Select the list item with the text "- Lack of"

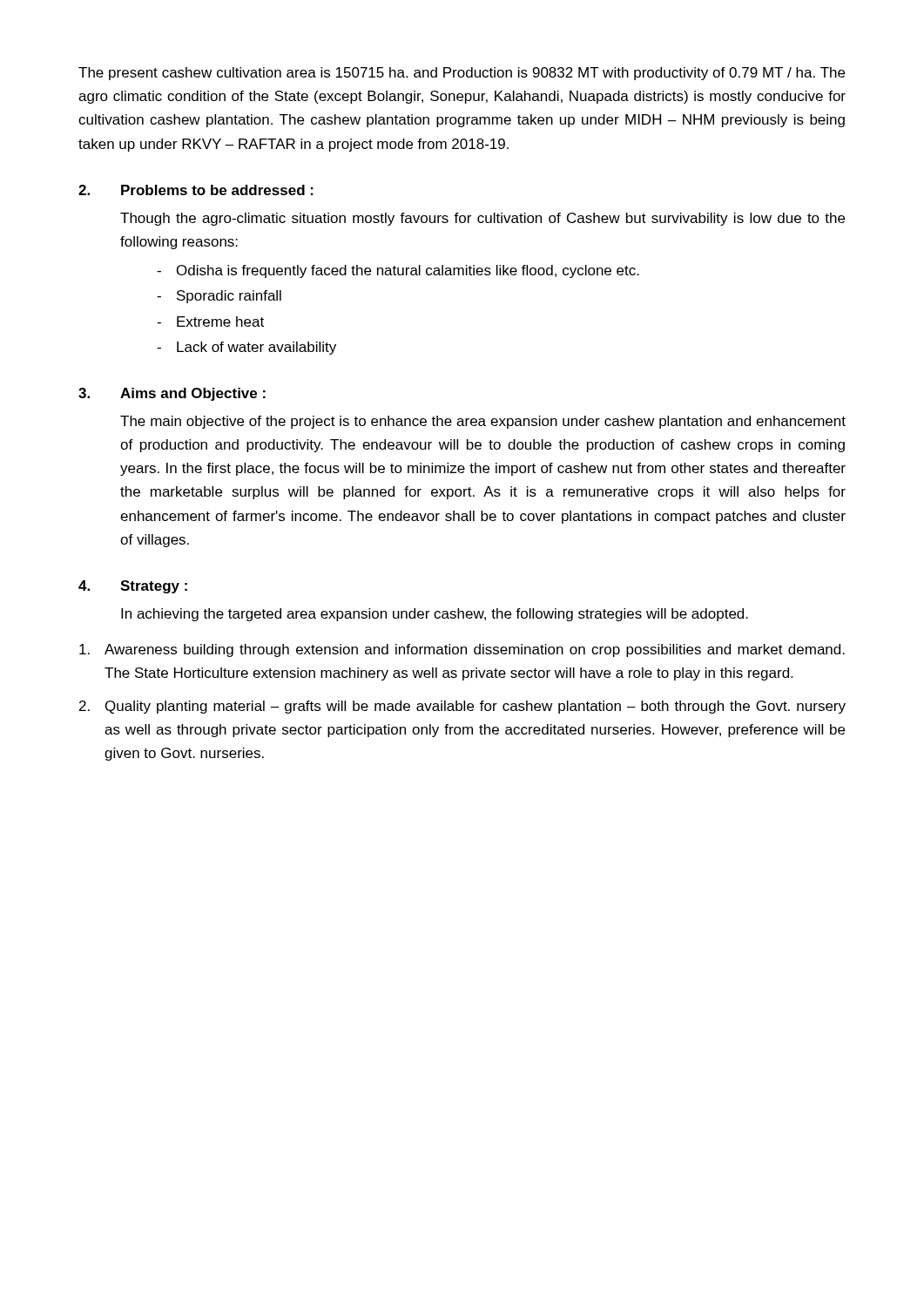246,348
